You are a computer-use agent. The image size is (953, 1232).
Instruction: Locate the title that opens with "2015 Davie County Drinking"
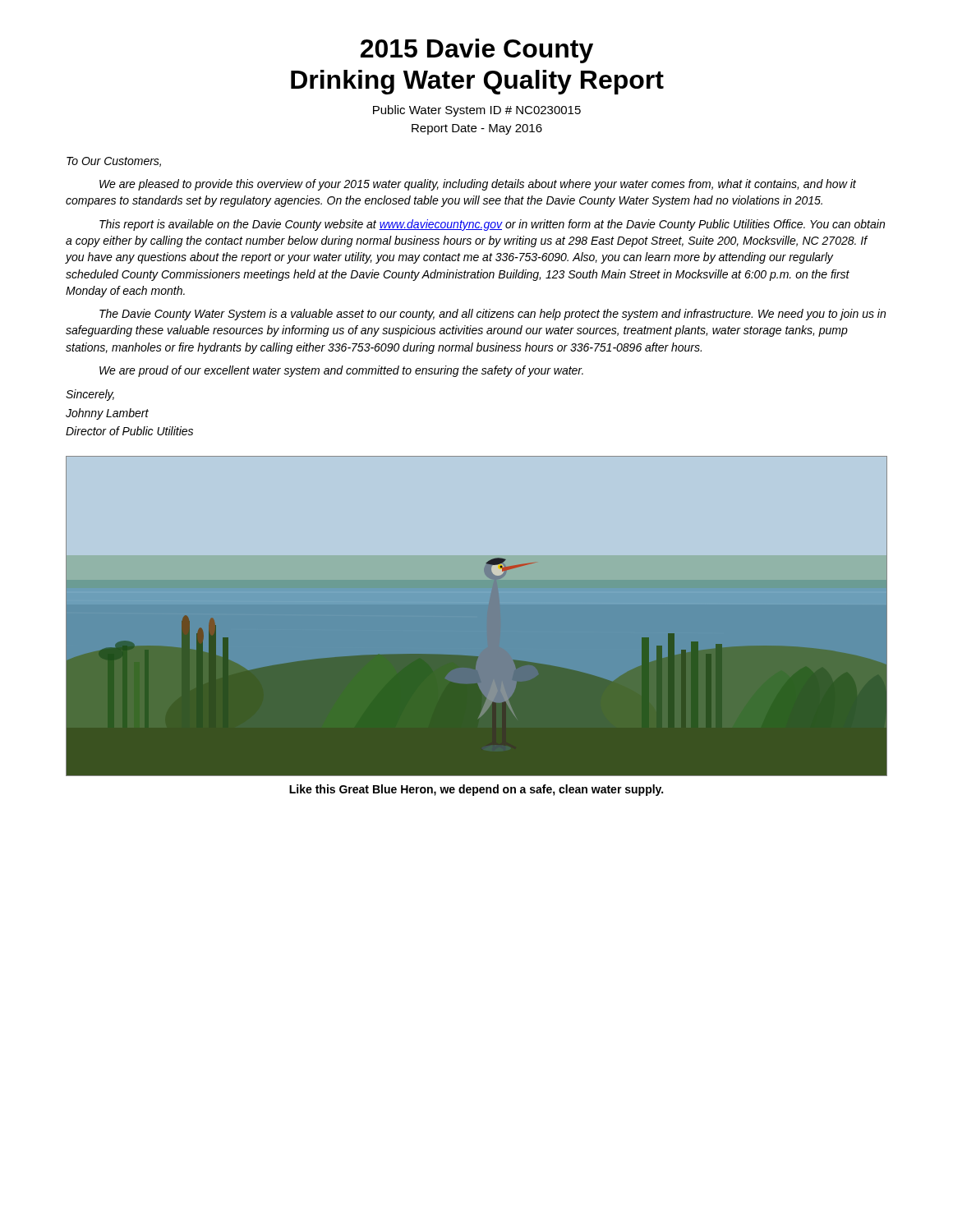[x=476, y=64]
